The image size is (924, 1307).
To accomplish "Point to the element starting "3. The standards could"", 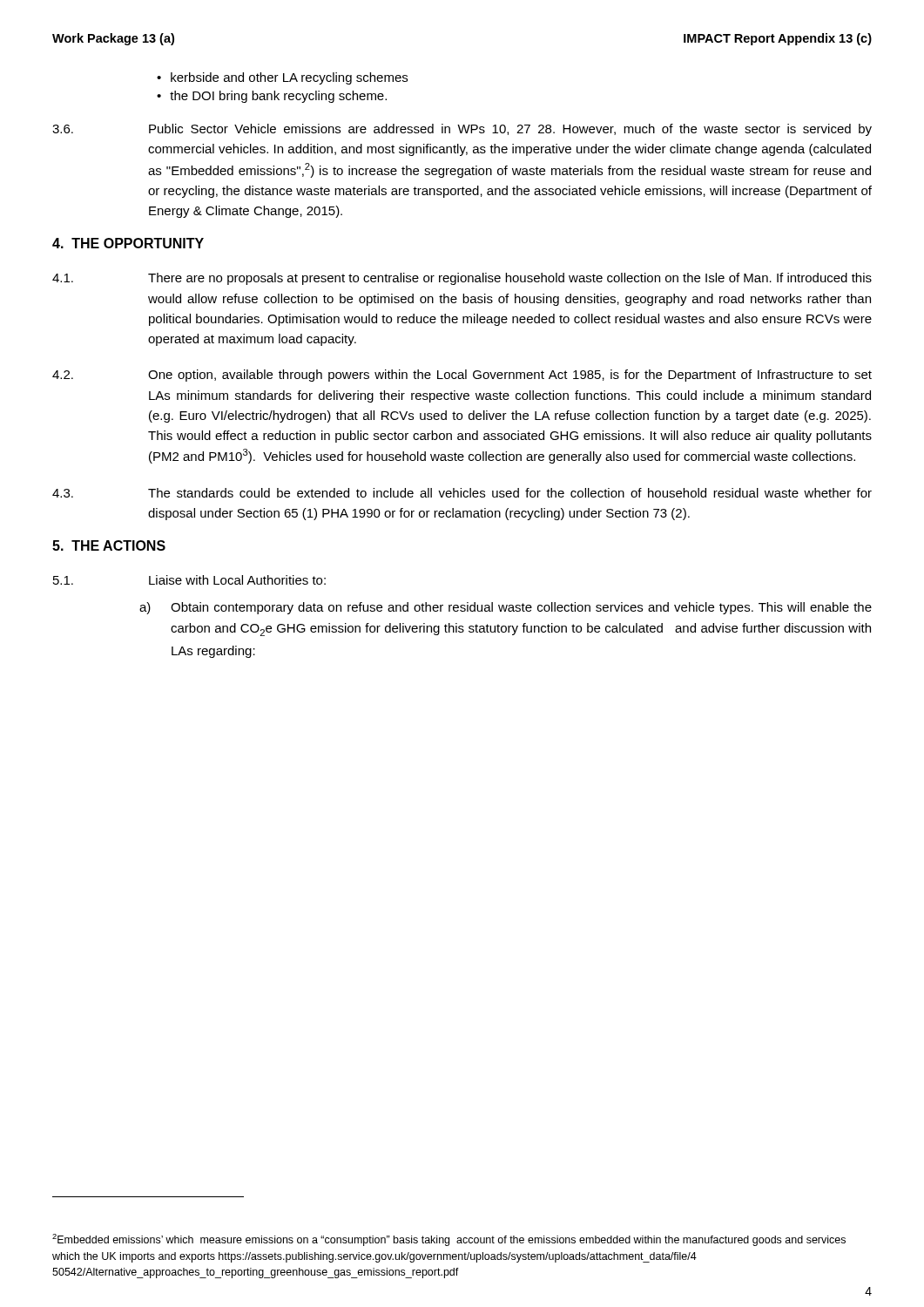I will 462,503.
